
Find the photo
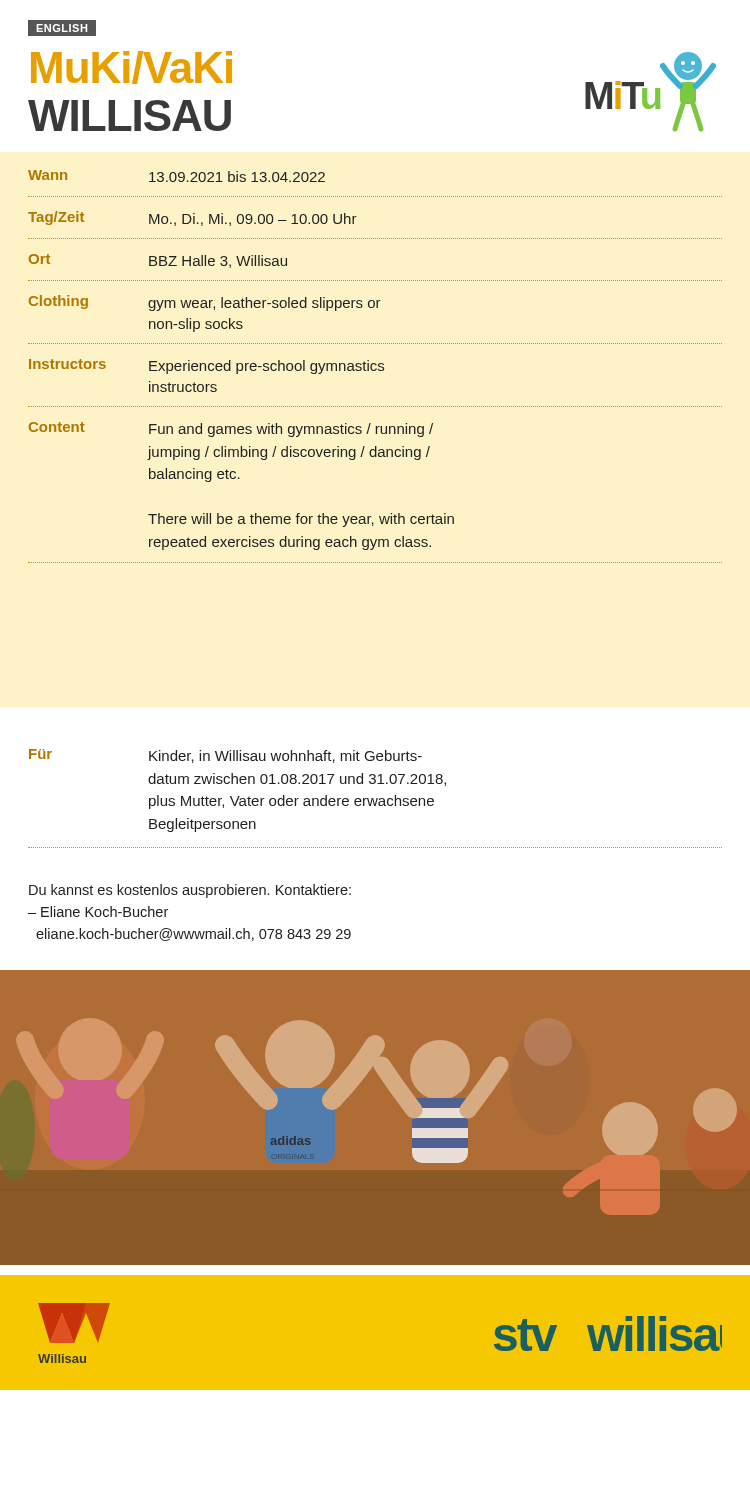point(375,1118)
